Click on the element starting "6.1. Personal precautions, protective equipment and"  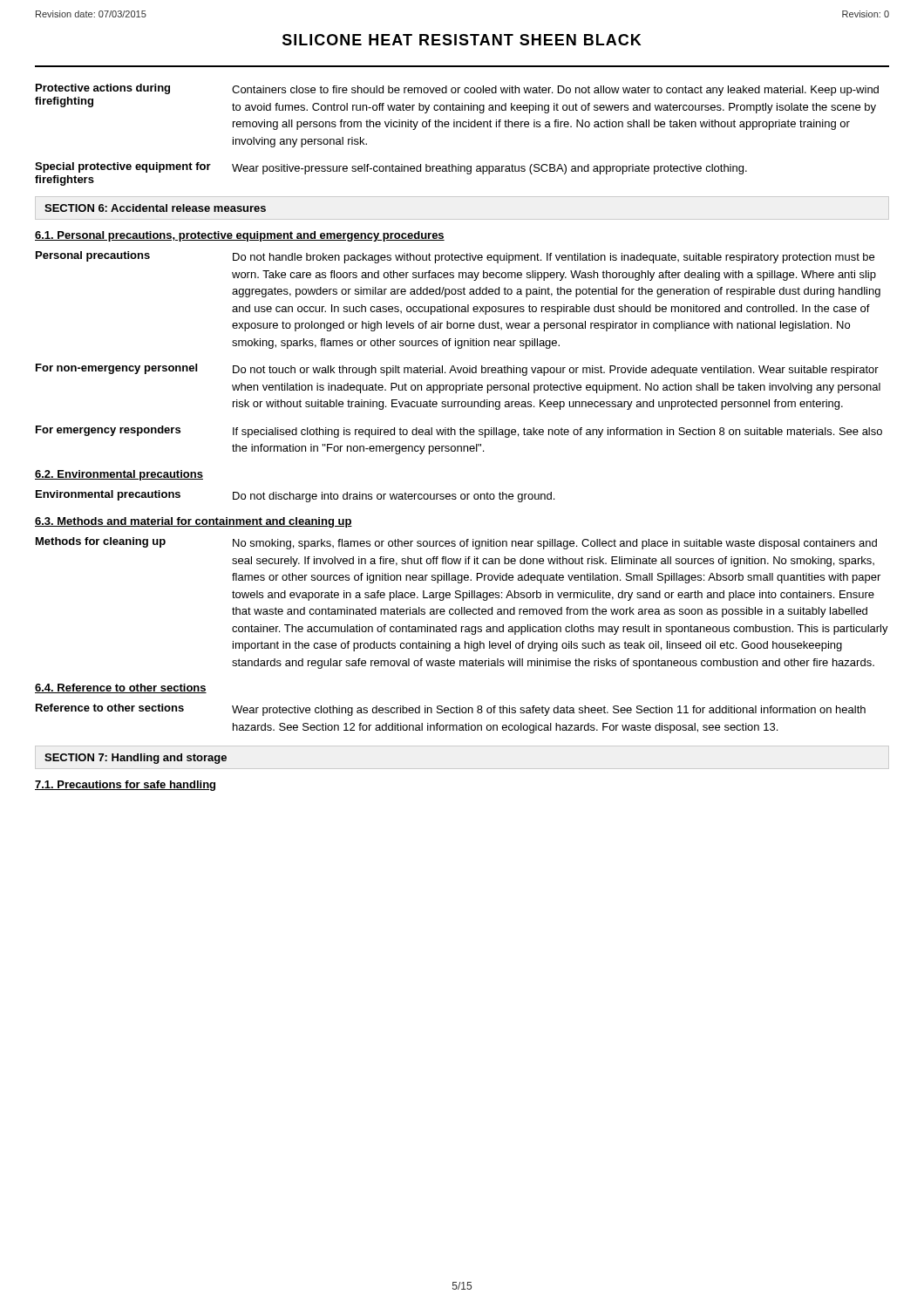(x=240, y=235)
